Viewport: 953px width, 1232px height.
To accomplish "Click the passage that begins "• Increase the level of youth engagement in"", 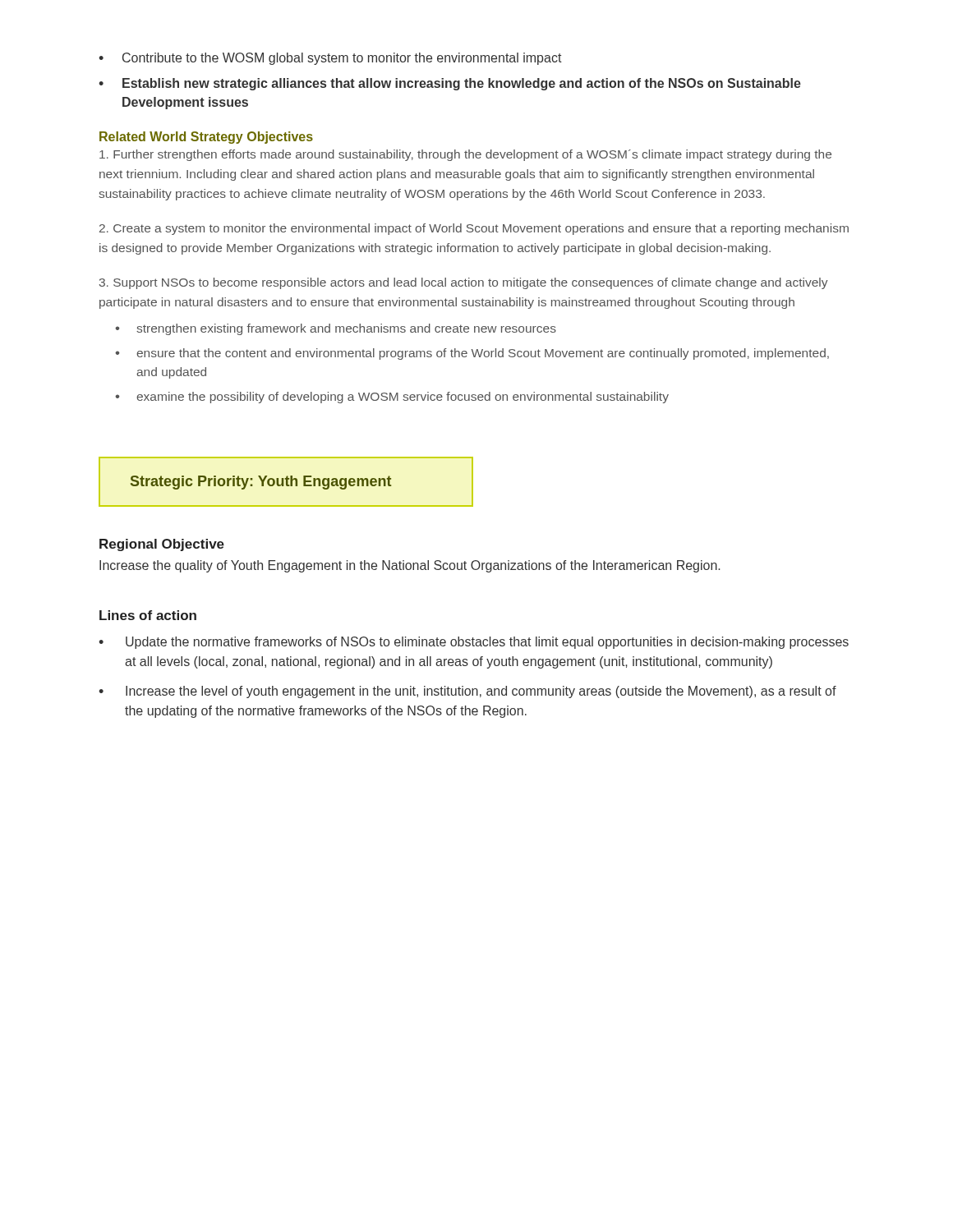I will 476,702.
